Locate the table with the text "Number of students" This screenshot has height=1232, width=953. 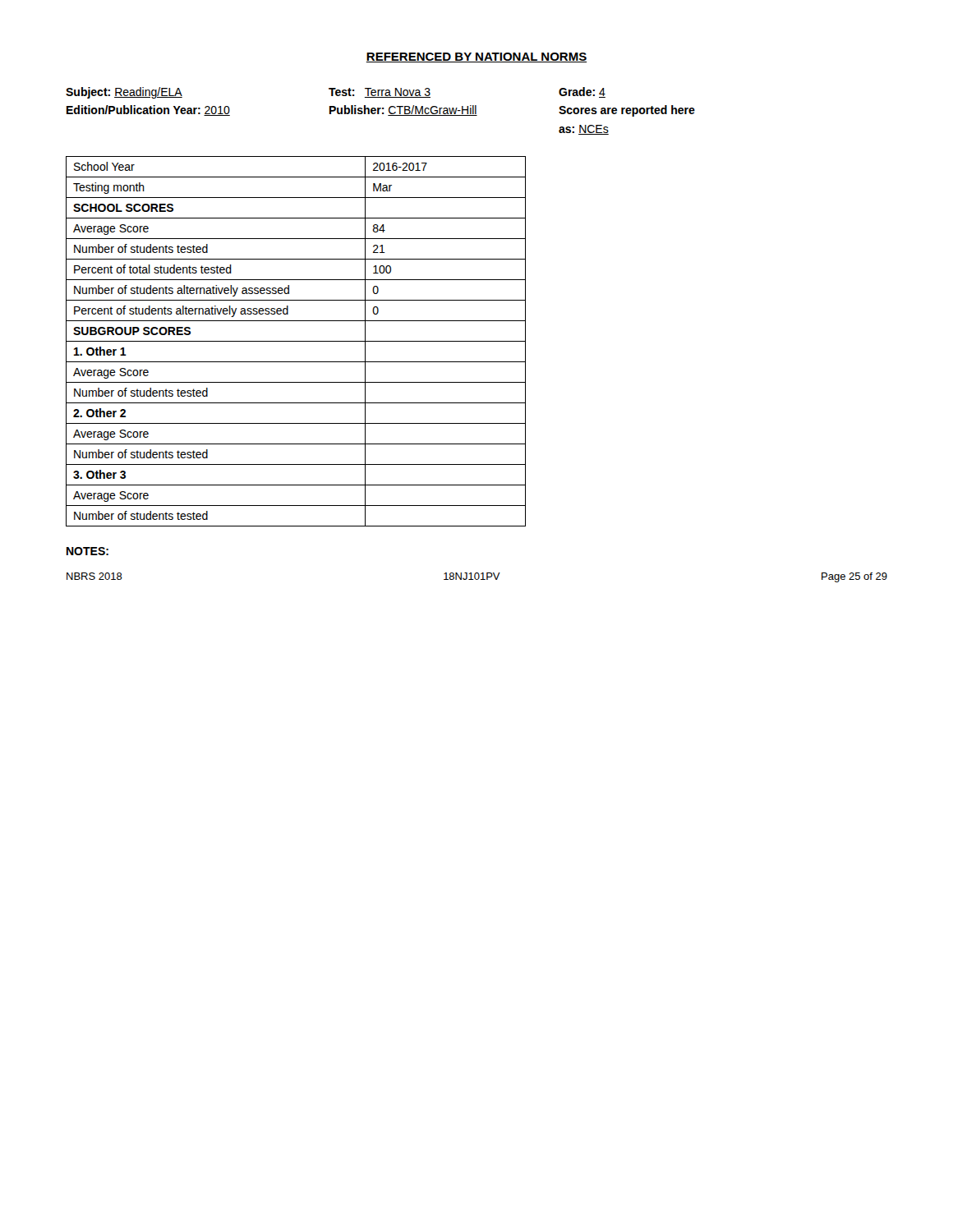(476, 341)
